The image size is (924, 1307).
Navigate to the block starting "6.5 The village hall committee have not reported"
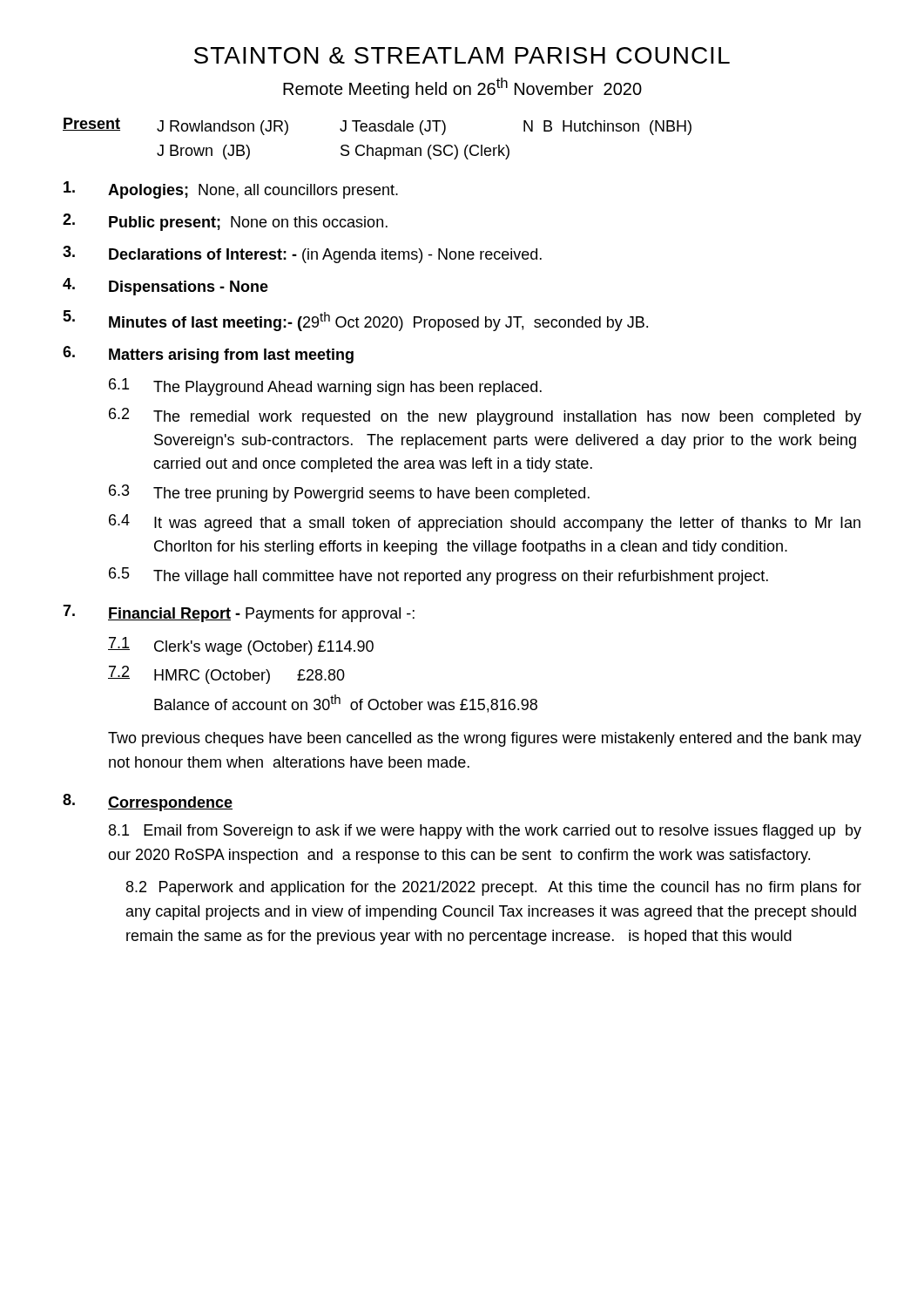[439, 577]
